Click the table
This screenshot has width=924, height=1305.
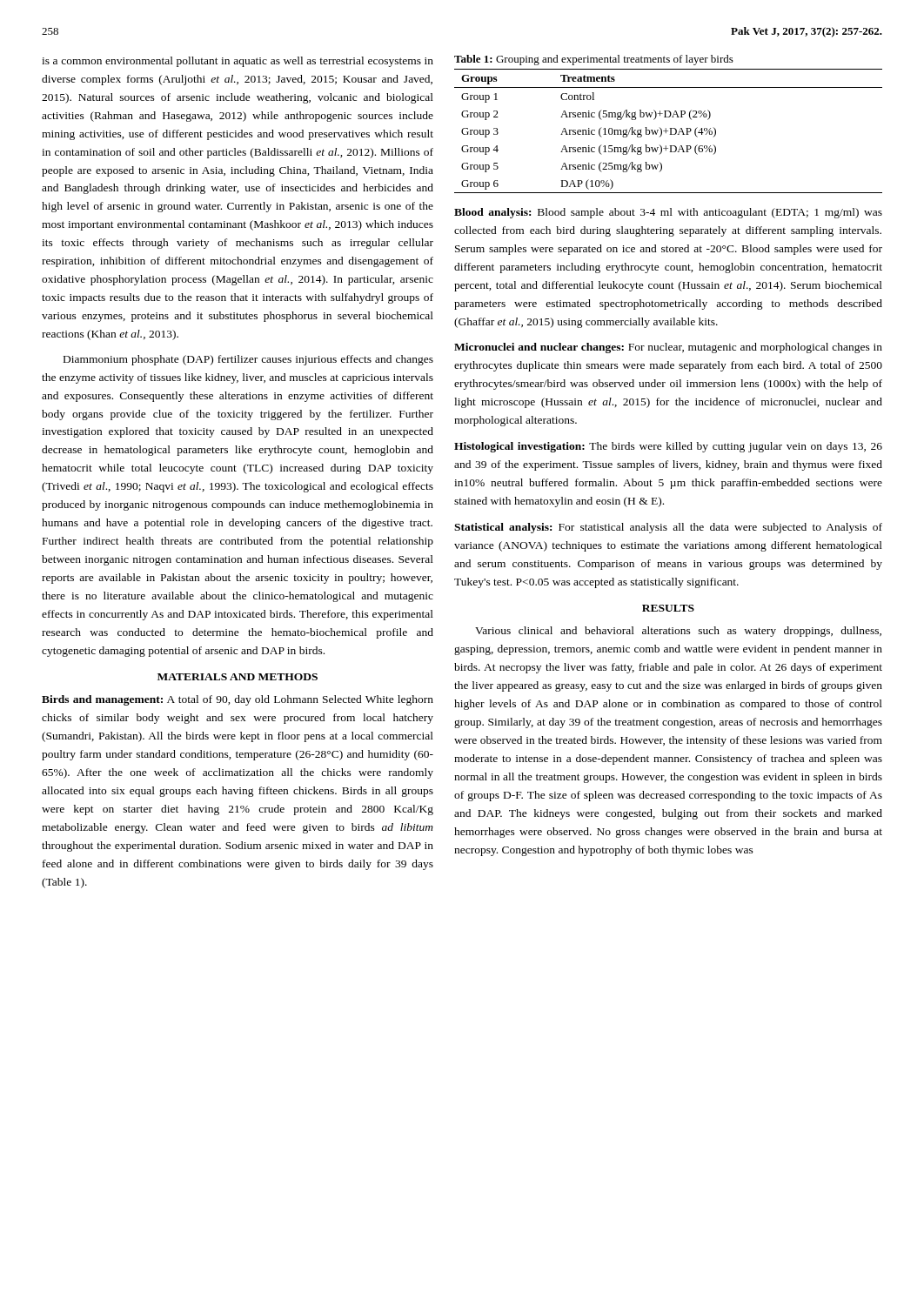(668, 131)
